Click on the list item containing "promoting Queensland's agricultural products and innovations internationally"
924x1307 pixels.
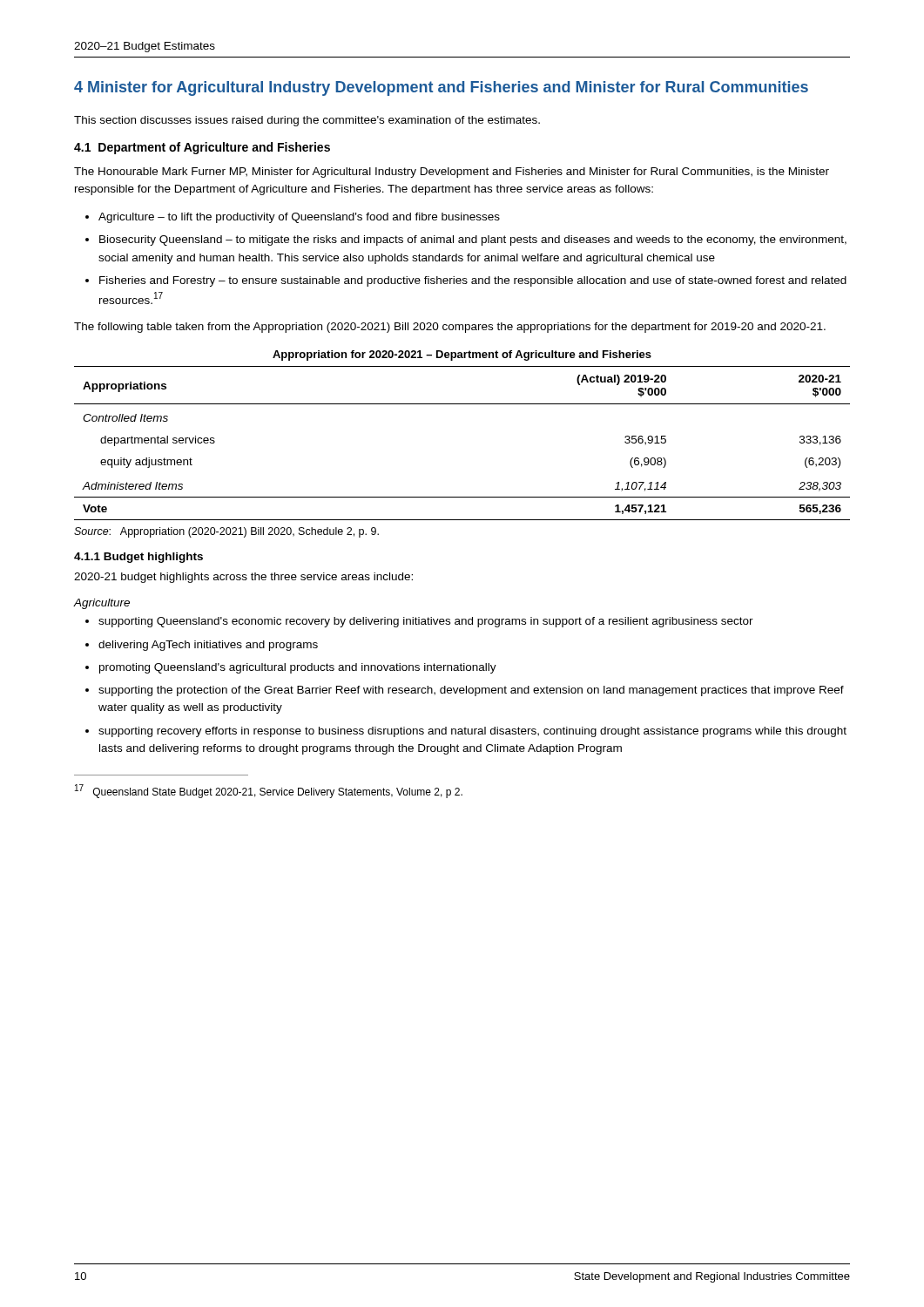click(x=297, y=667)
